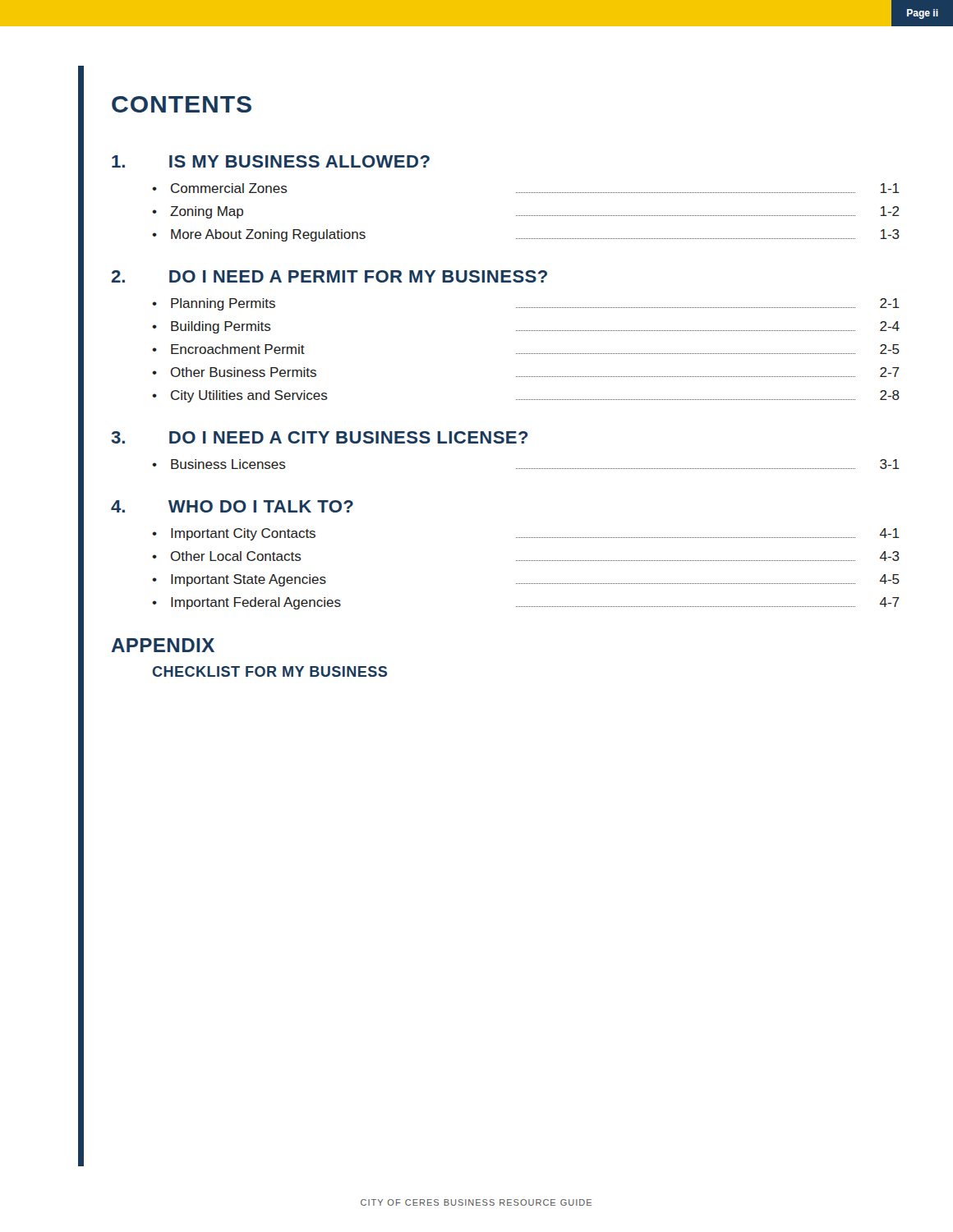Viewport: 953px width, 1232px height.
Task: Locate the text "1. IS MY BUSINESS ALLOWED?"
Action: (x=271, y=162)
